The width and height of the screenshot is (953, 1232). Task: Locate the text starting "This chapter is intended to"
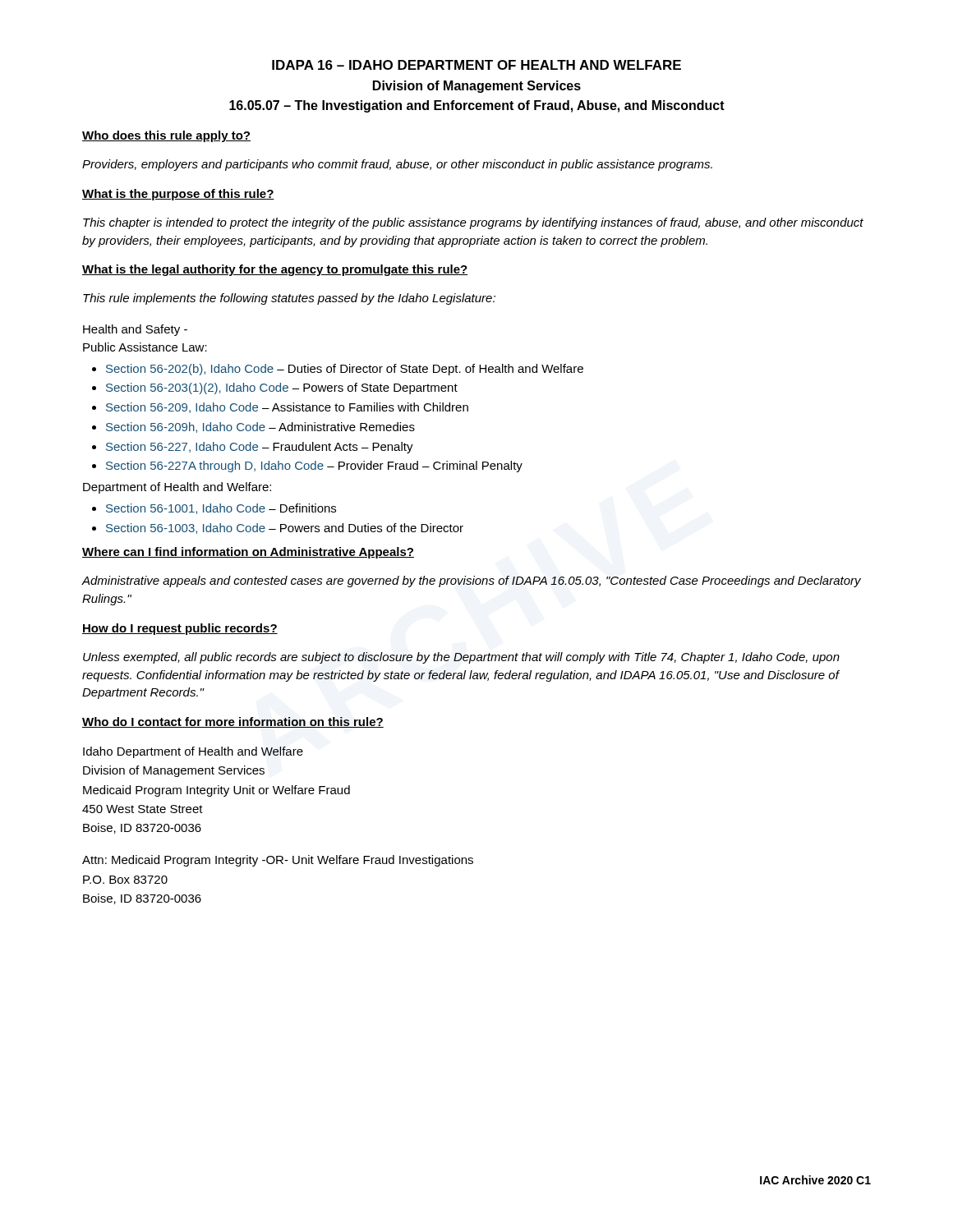[x=476, y=231]
